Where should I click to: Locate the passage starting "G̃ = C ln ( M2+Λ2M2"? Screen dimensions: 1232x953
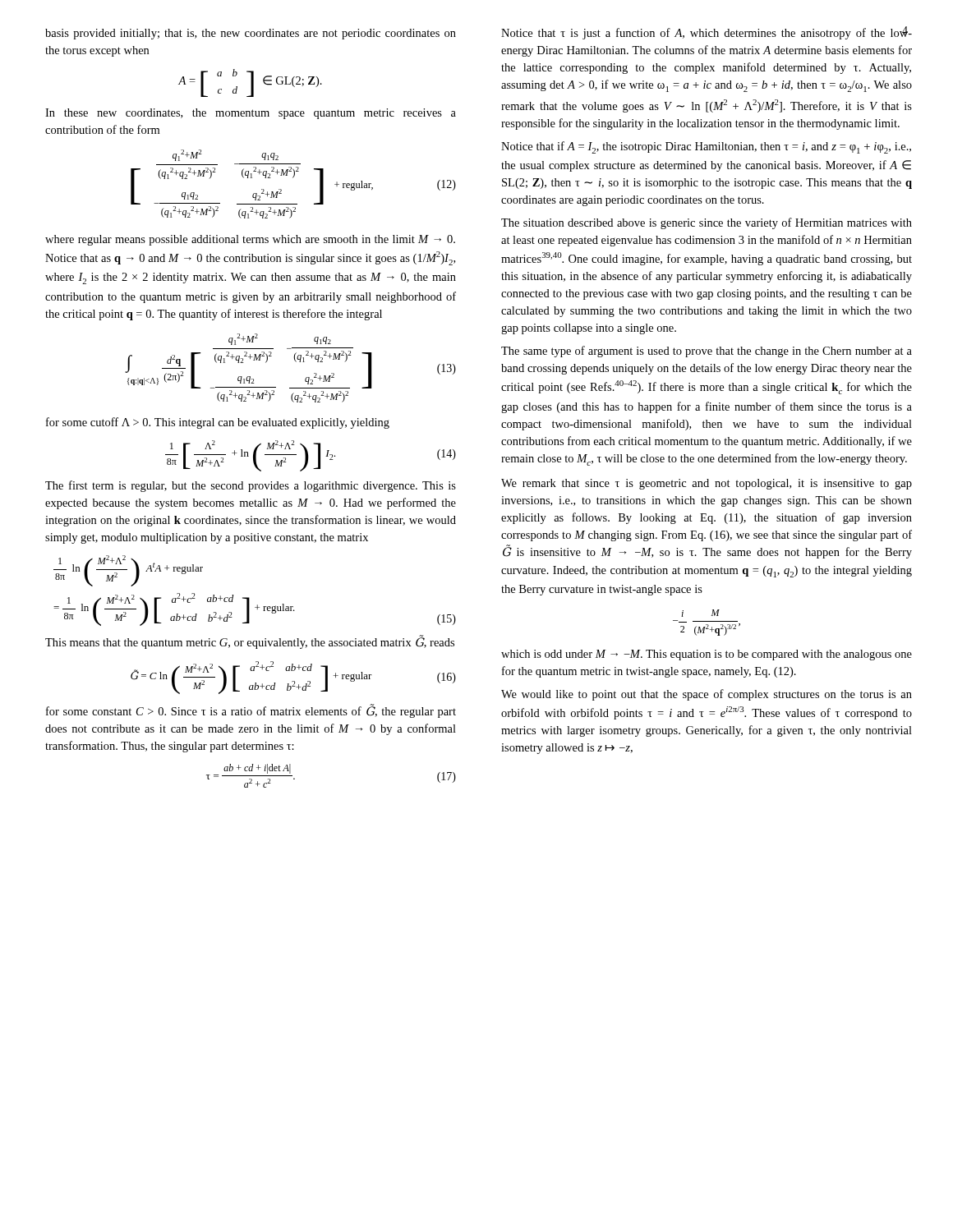[251, 677]
